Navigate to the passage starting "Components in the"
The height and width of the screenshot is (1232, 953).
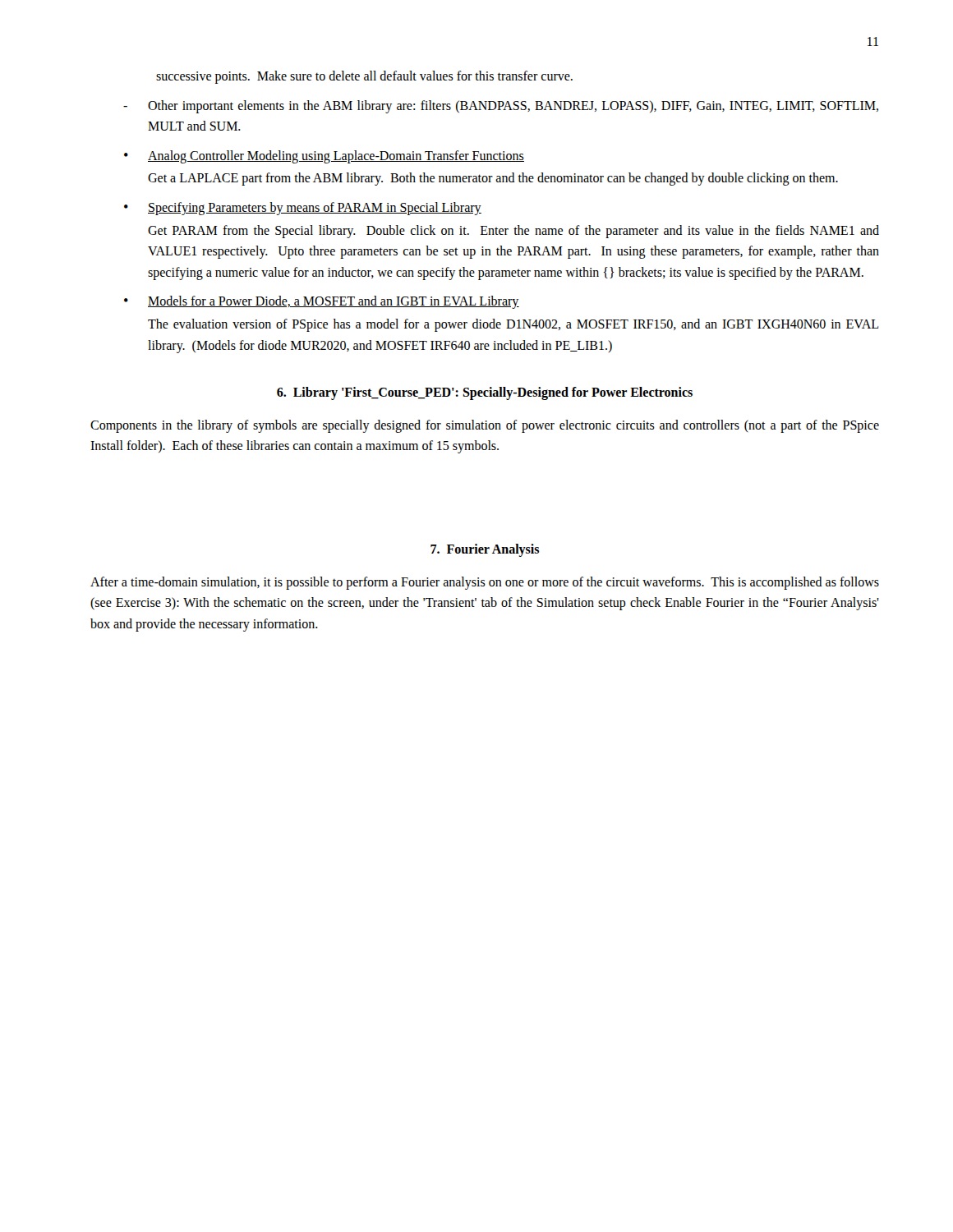pos(485,435)
